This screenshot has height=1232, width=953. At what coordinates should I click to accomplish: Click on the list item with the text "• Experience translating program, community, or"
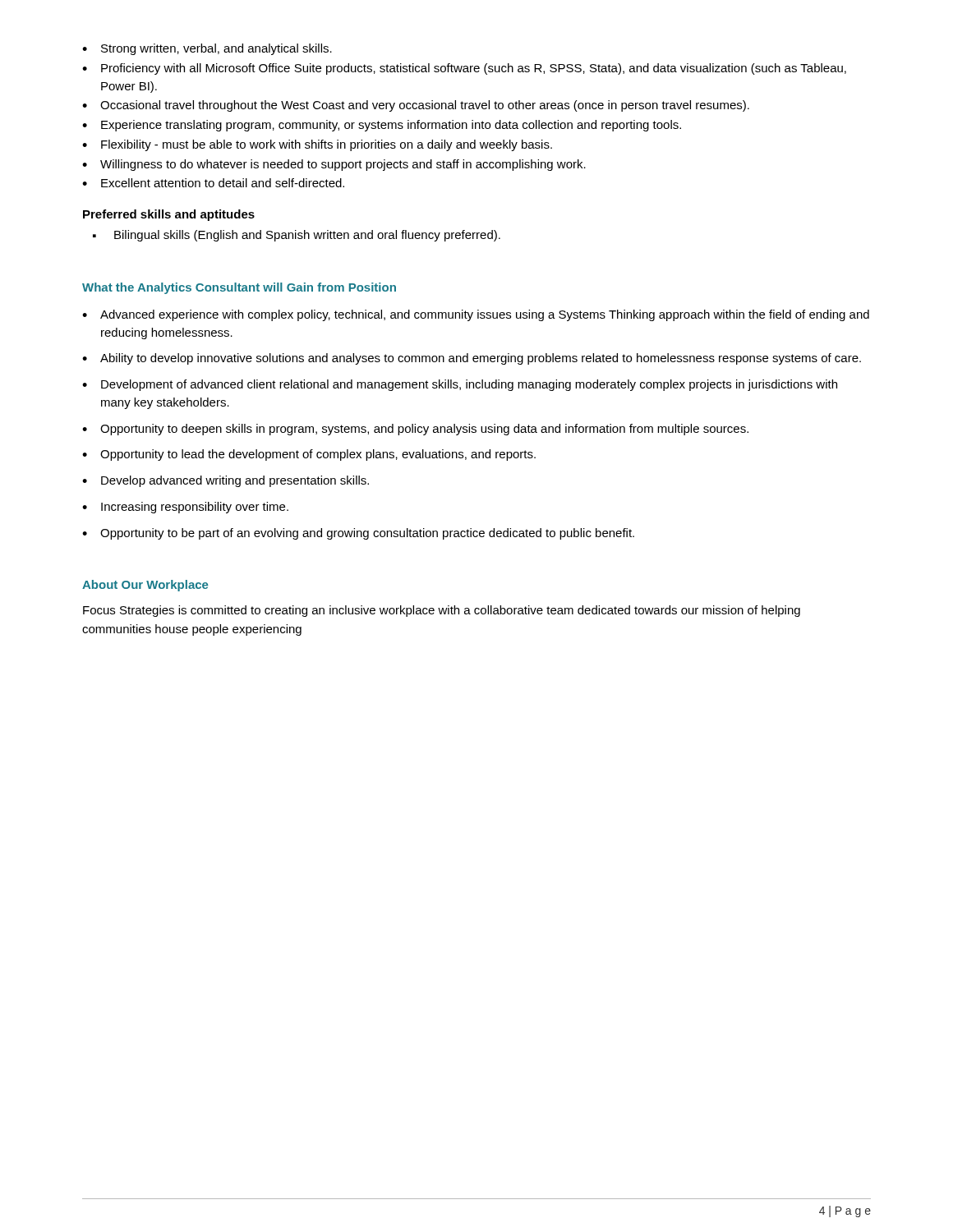coord(476,125)
